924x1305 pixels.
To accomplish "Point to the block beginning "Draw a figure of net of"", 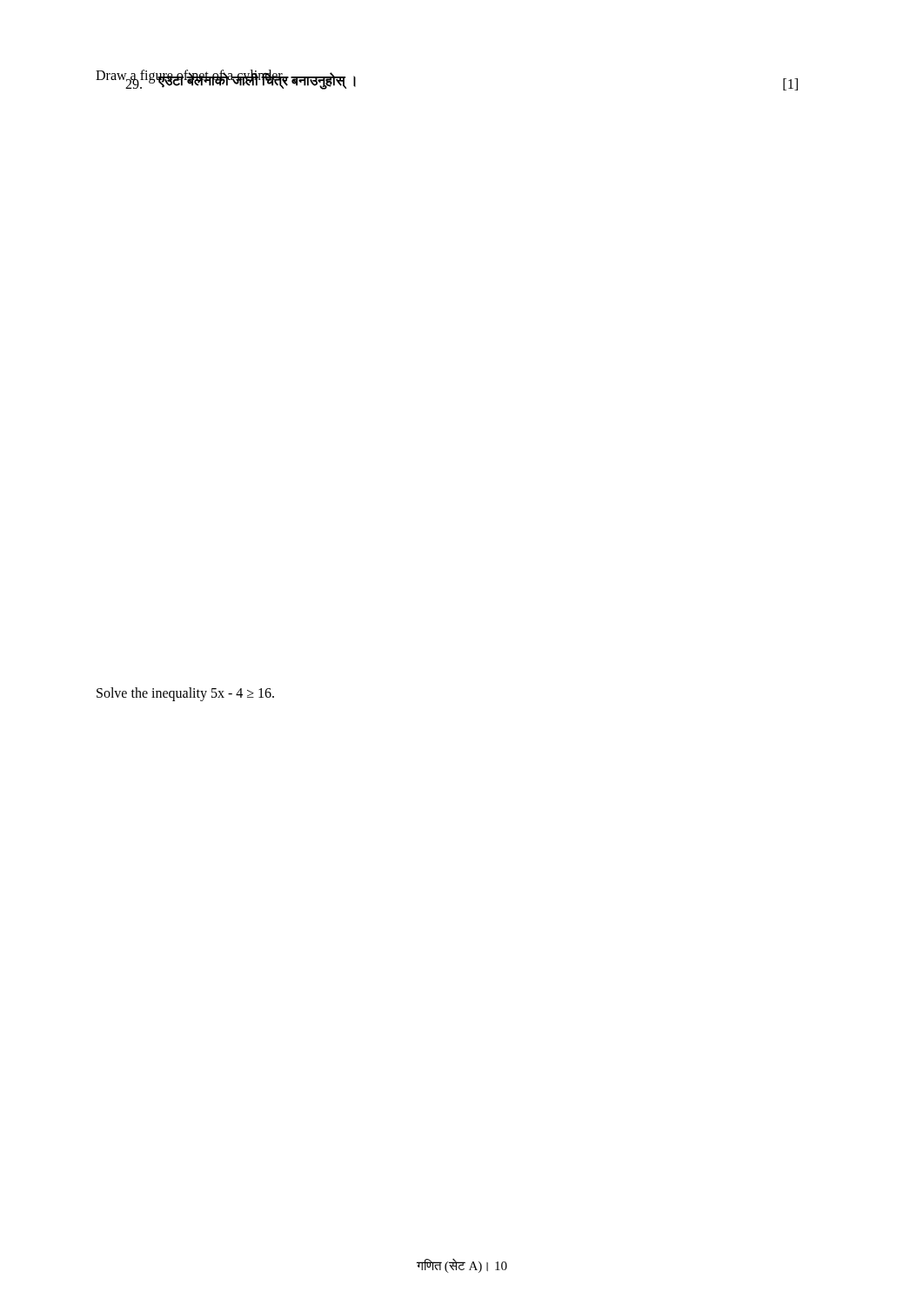I will tap(190, 75).
